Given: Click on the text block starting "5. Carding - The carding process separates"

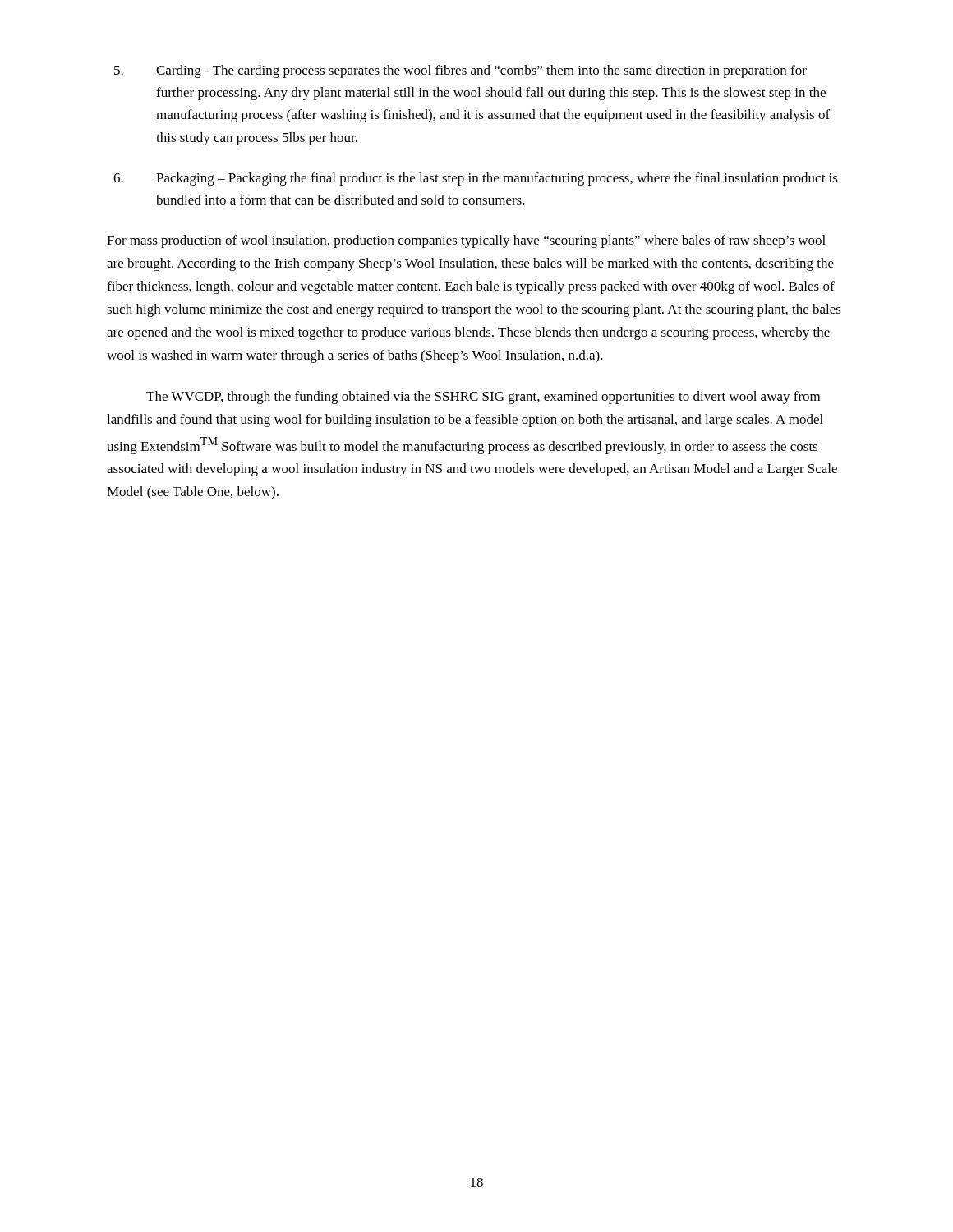Looking at the screenshot, I should pos(476,104).
